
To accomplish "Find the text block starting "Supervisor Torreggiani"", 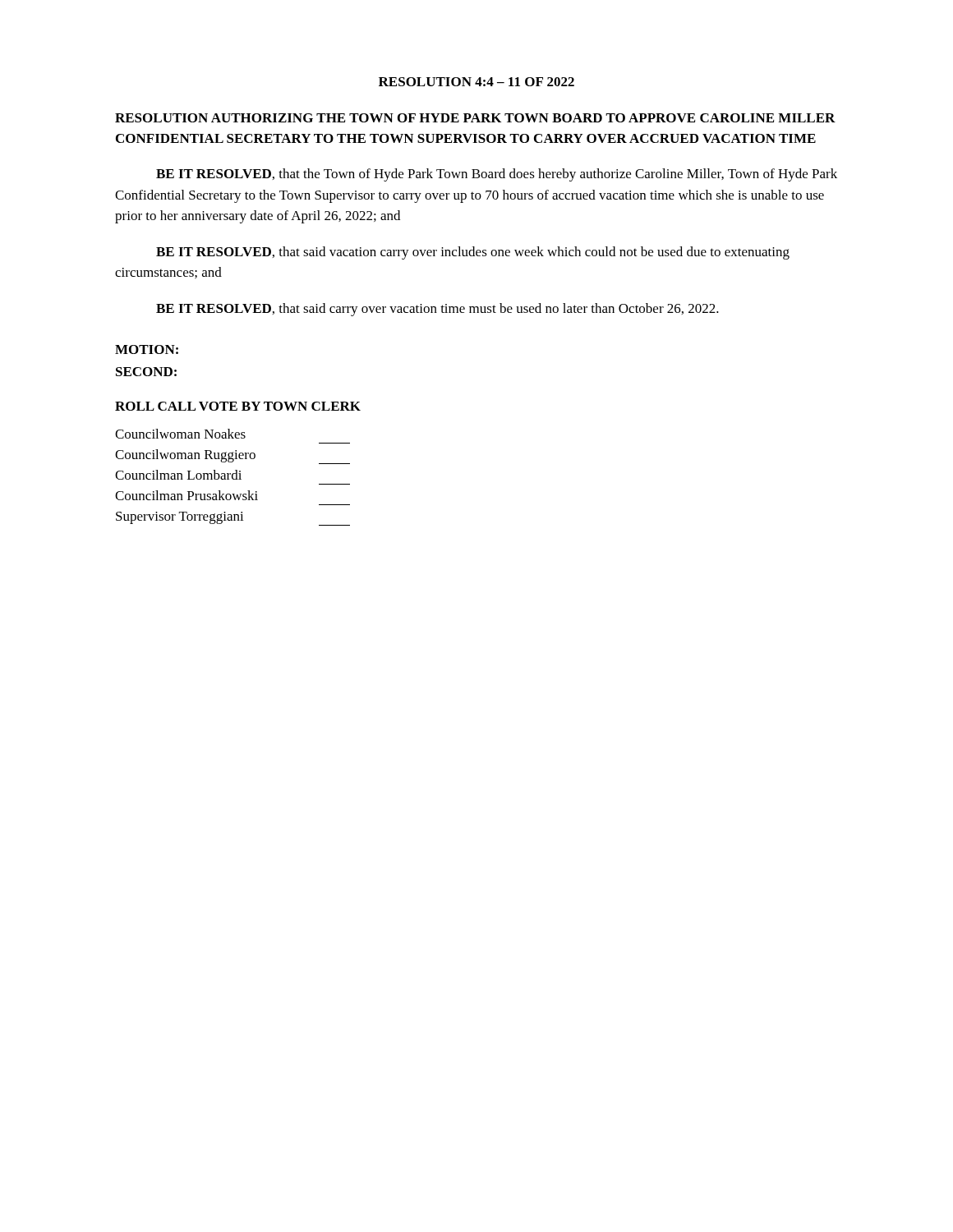I will [x=232, y=517].
